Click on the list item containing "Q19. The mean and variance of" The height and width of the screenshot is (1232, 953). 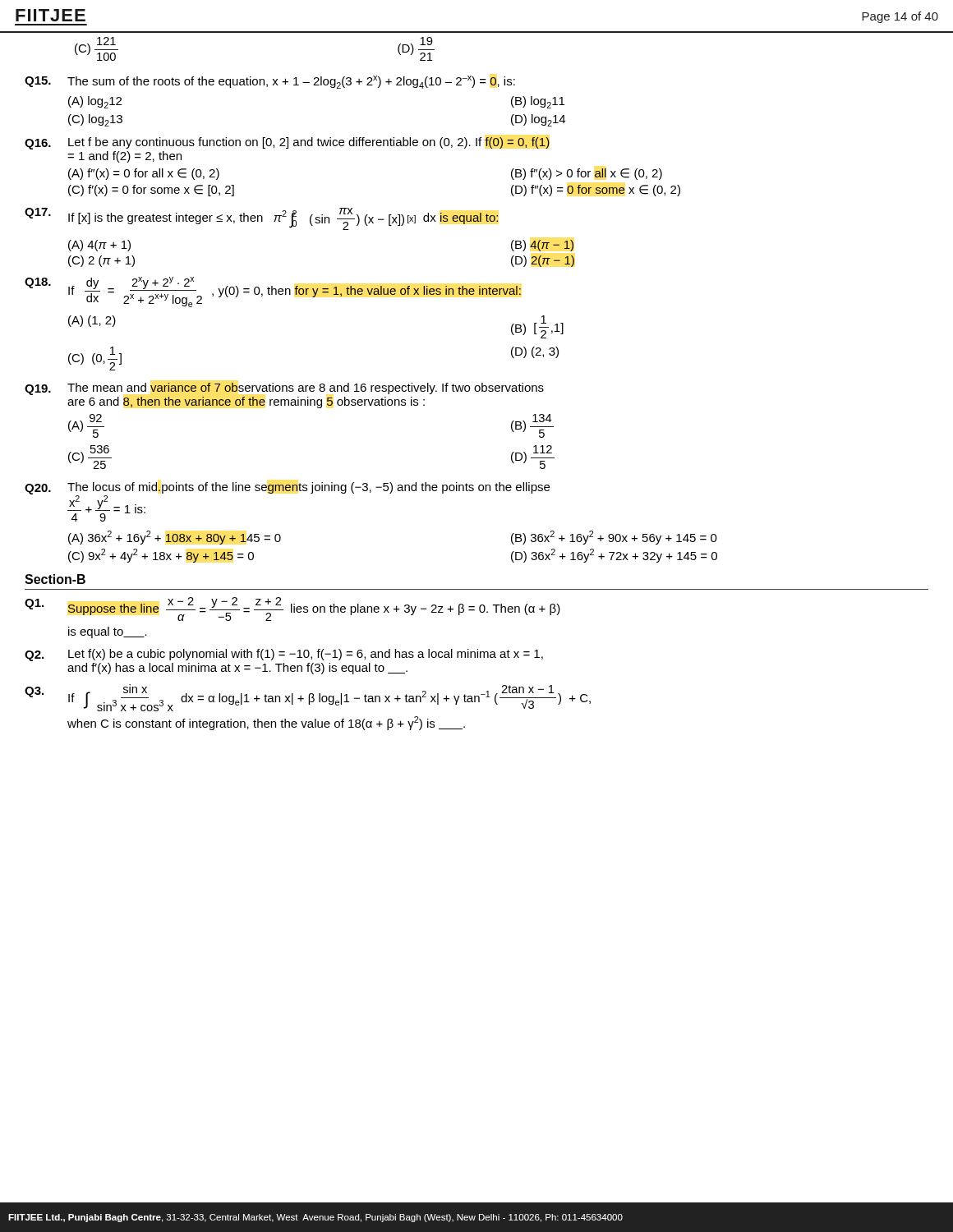click(x=284, y=389)
